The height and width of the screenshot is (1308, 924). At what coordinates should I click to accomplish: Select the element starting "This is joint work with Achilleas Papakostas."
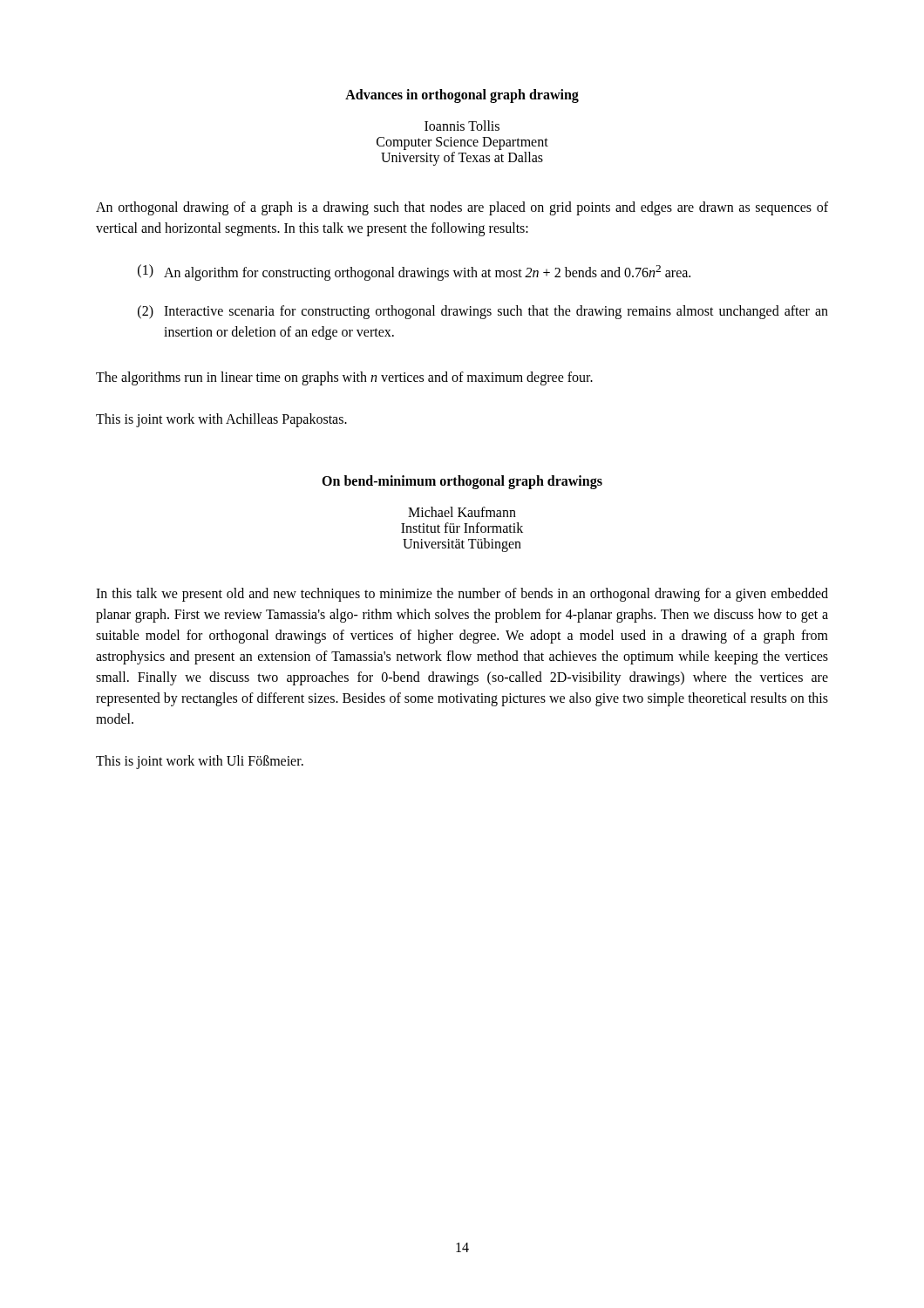[x=222, y=419]
